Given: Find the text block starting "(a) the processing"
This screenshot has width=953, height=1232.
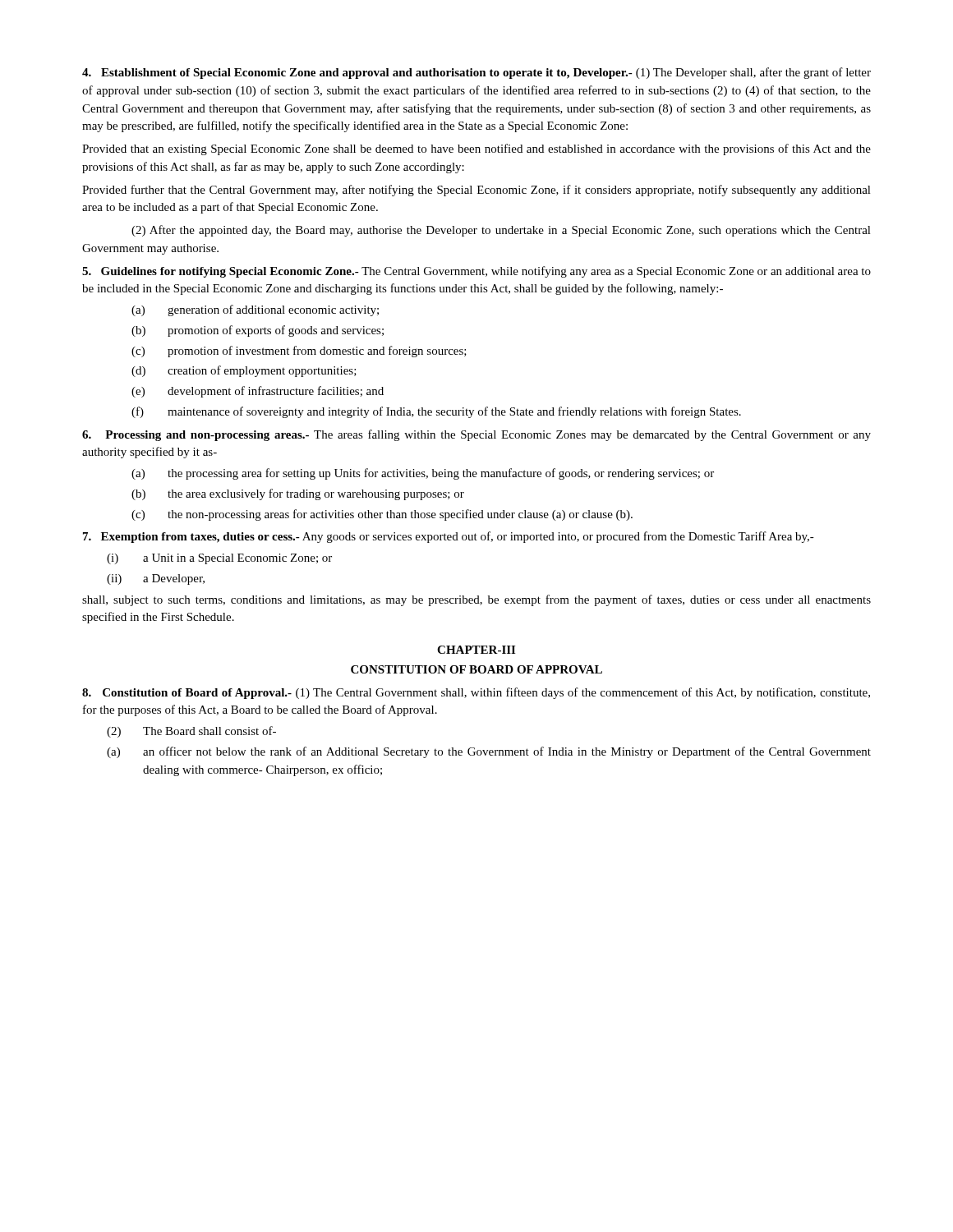Looking at the screenshot, I should [501, 474].
